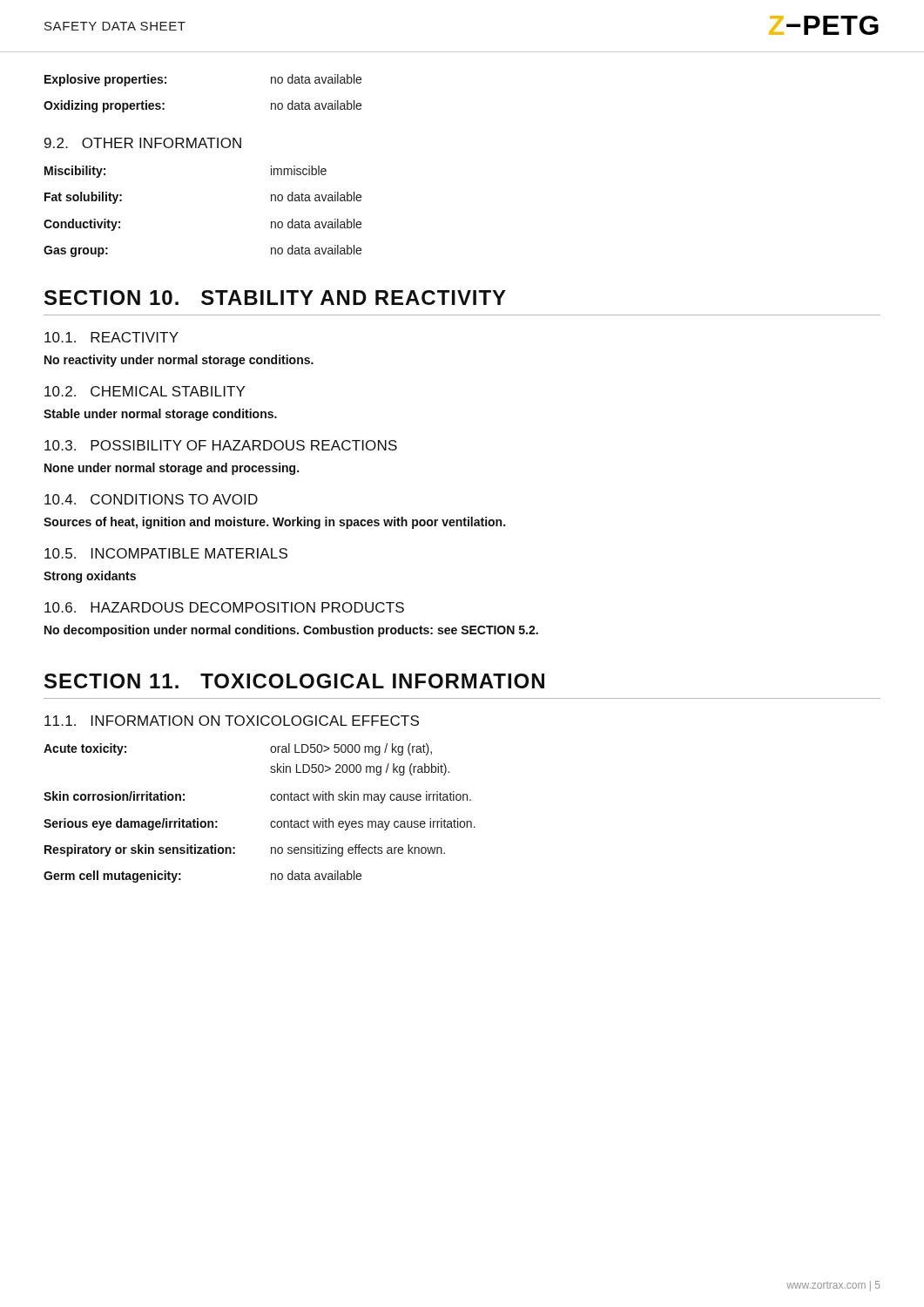
Task: Click on the text with the text "Strong oxidants"
Action: [90, 576]
